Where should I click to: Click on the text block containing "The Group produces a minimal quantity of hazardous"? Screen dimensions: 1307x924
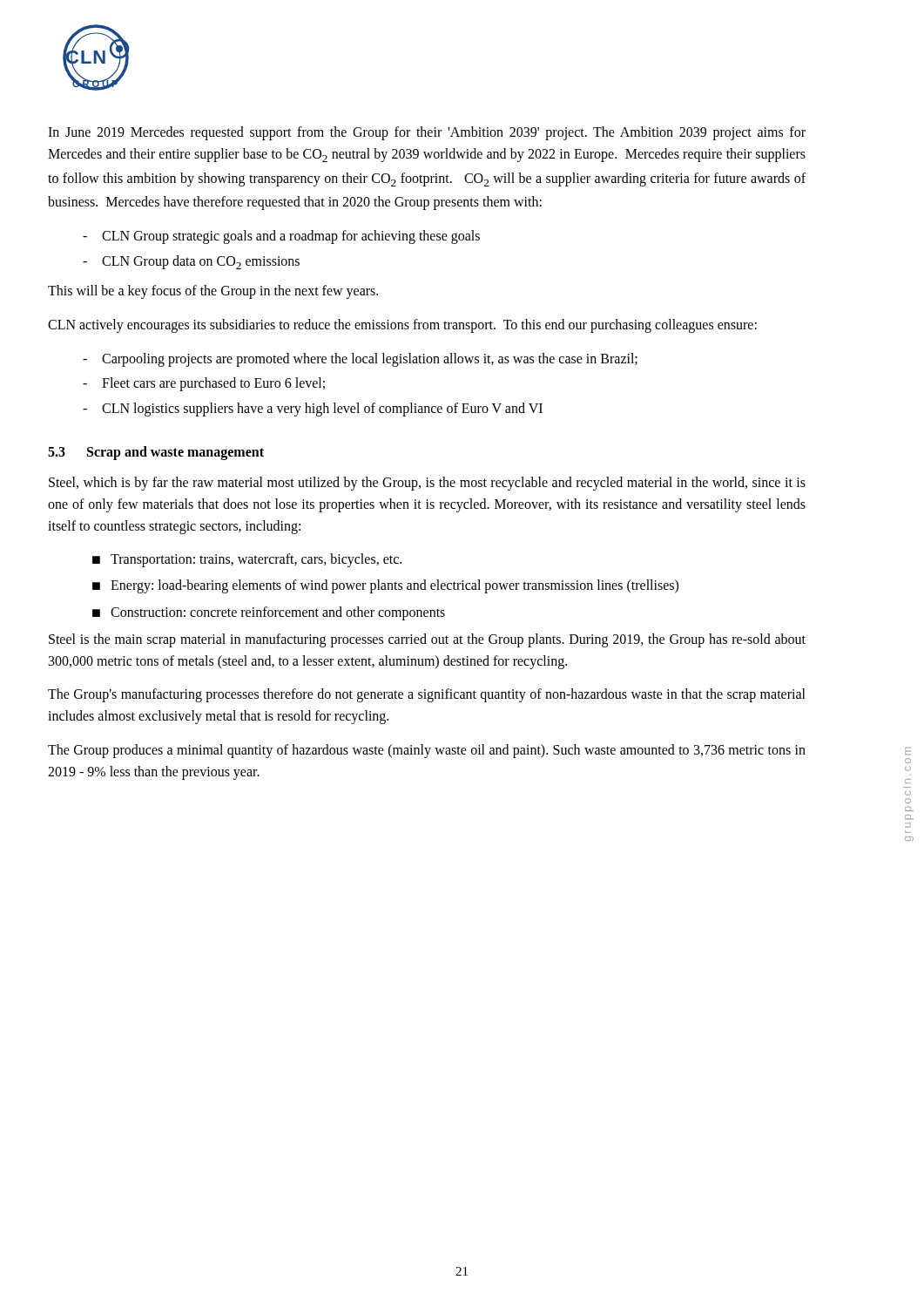click(x=427, y=761)
